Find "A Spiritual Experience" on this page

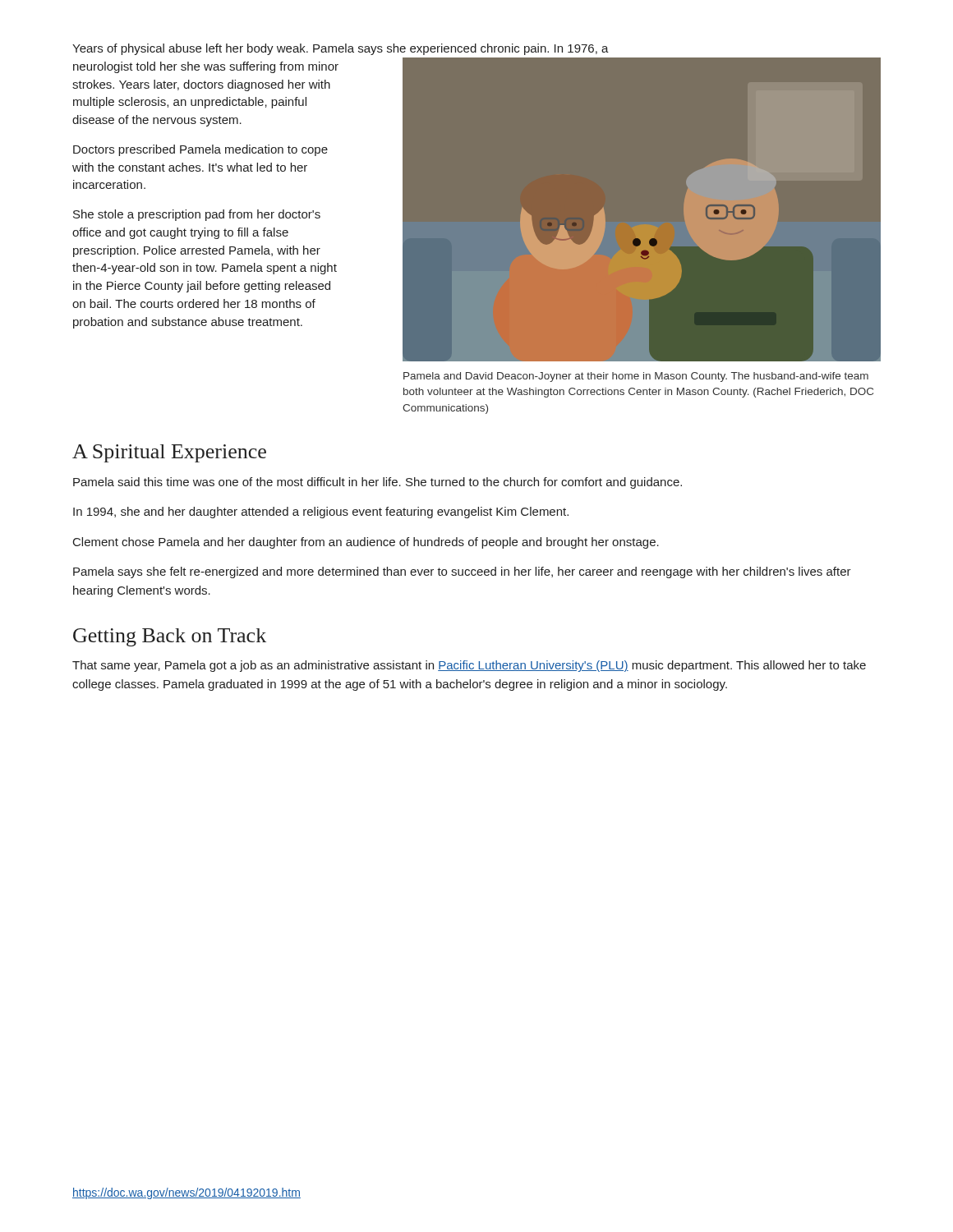(170, 452)
